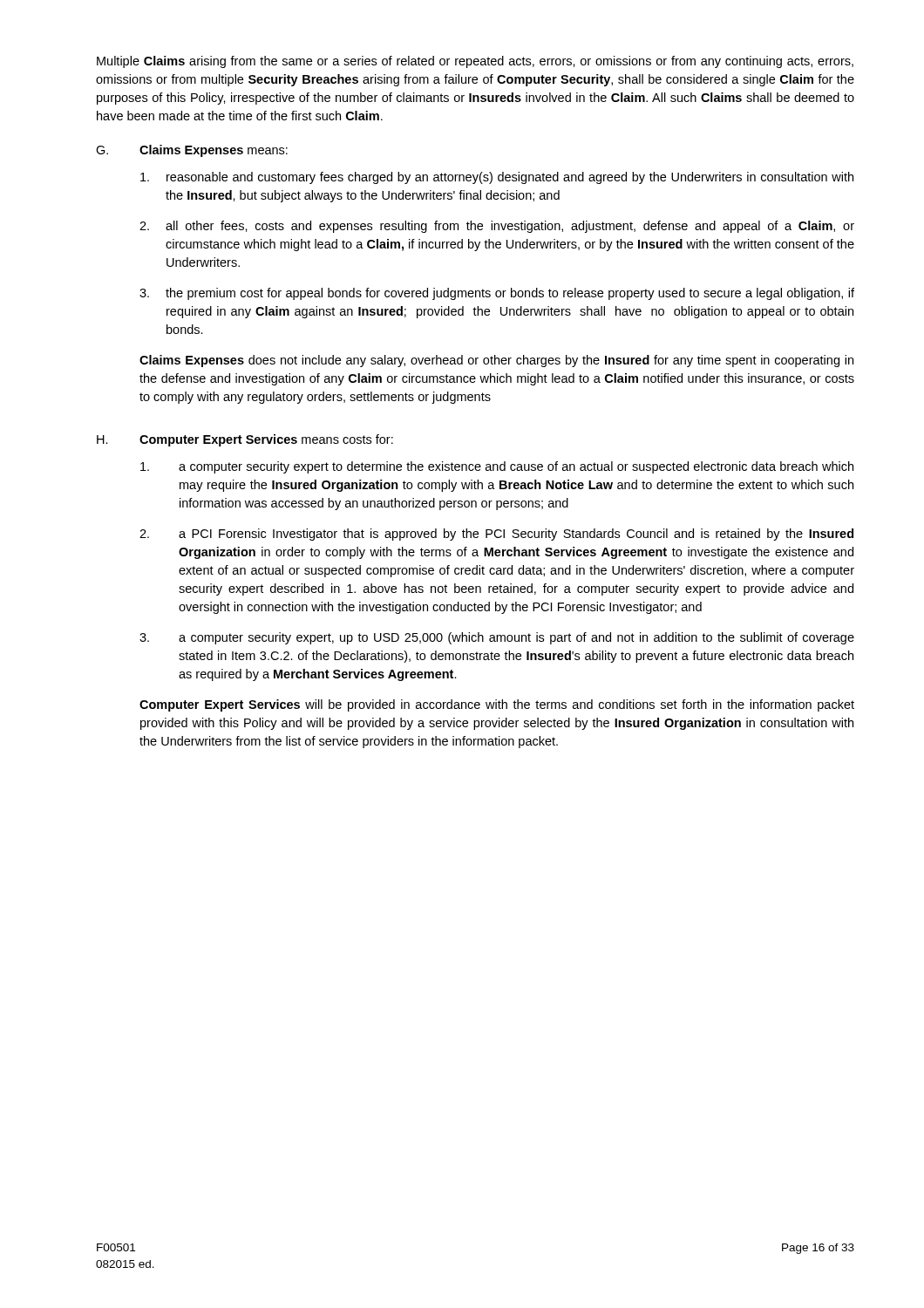Locate the text block that says "Computer Expert Services will"
The image size is (924, 1308).
tap(497, 723)
